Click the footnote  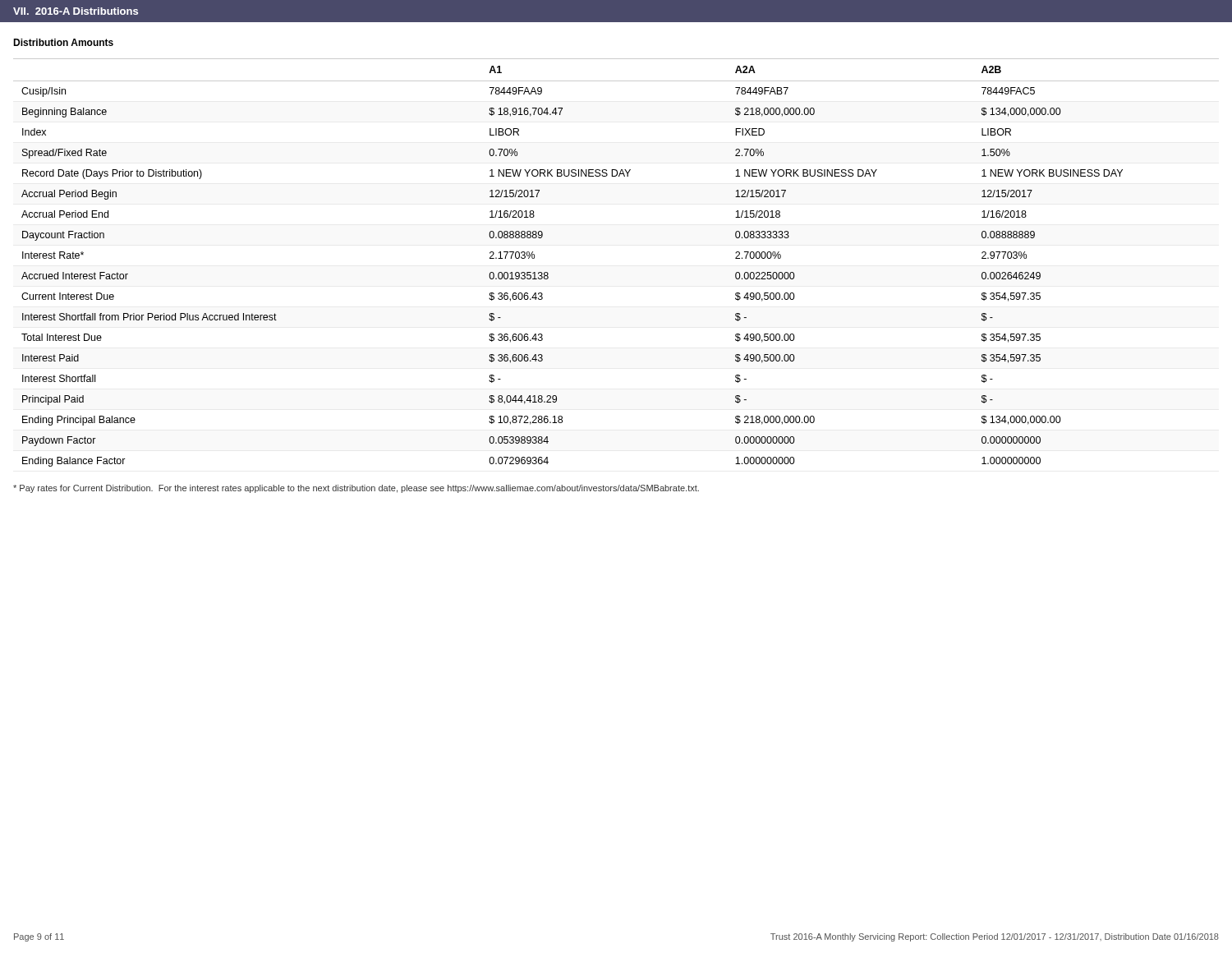point(356,488)
